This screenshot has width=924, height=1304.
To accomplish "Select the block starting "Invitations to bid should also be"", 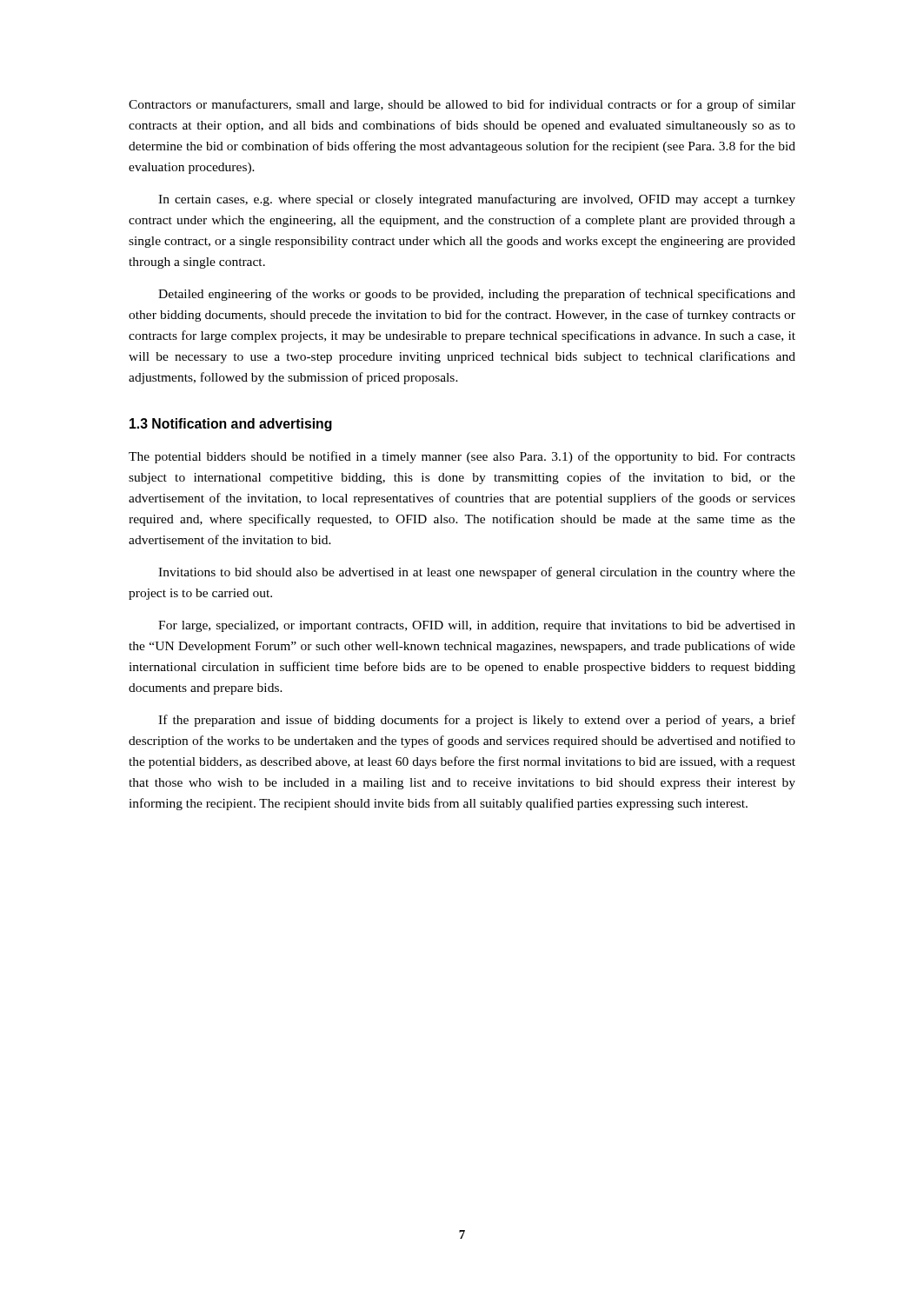I will pos(462,582).
